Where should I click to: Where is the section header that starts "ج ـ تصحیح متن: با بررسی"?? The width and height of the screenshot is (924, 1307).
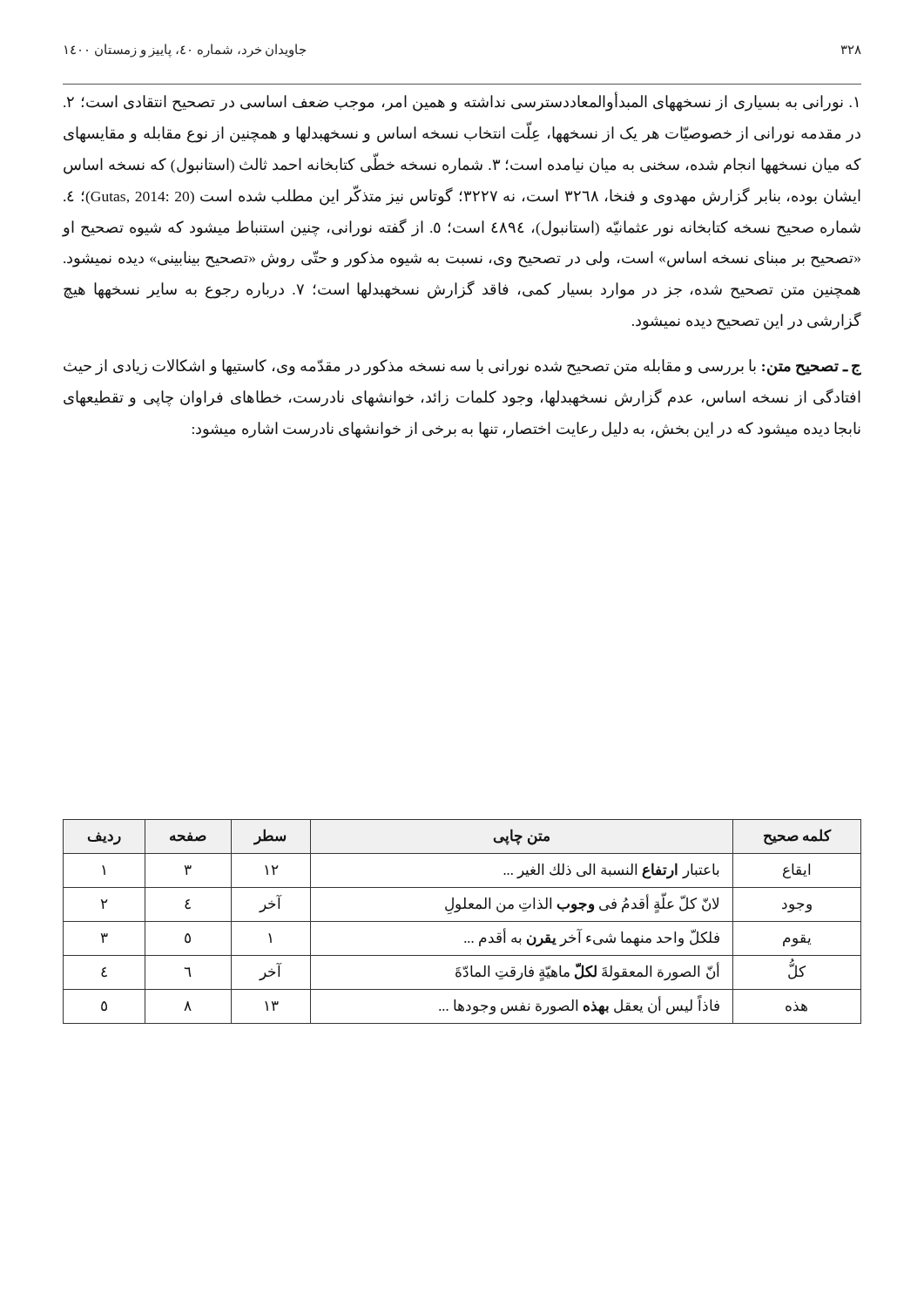(x=462, y=397)
